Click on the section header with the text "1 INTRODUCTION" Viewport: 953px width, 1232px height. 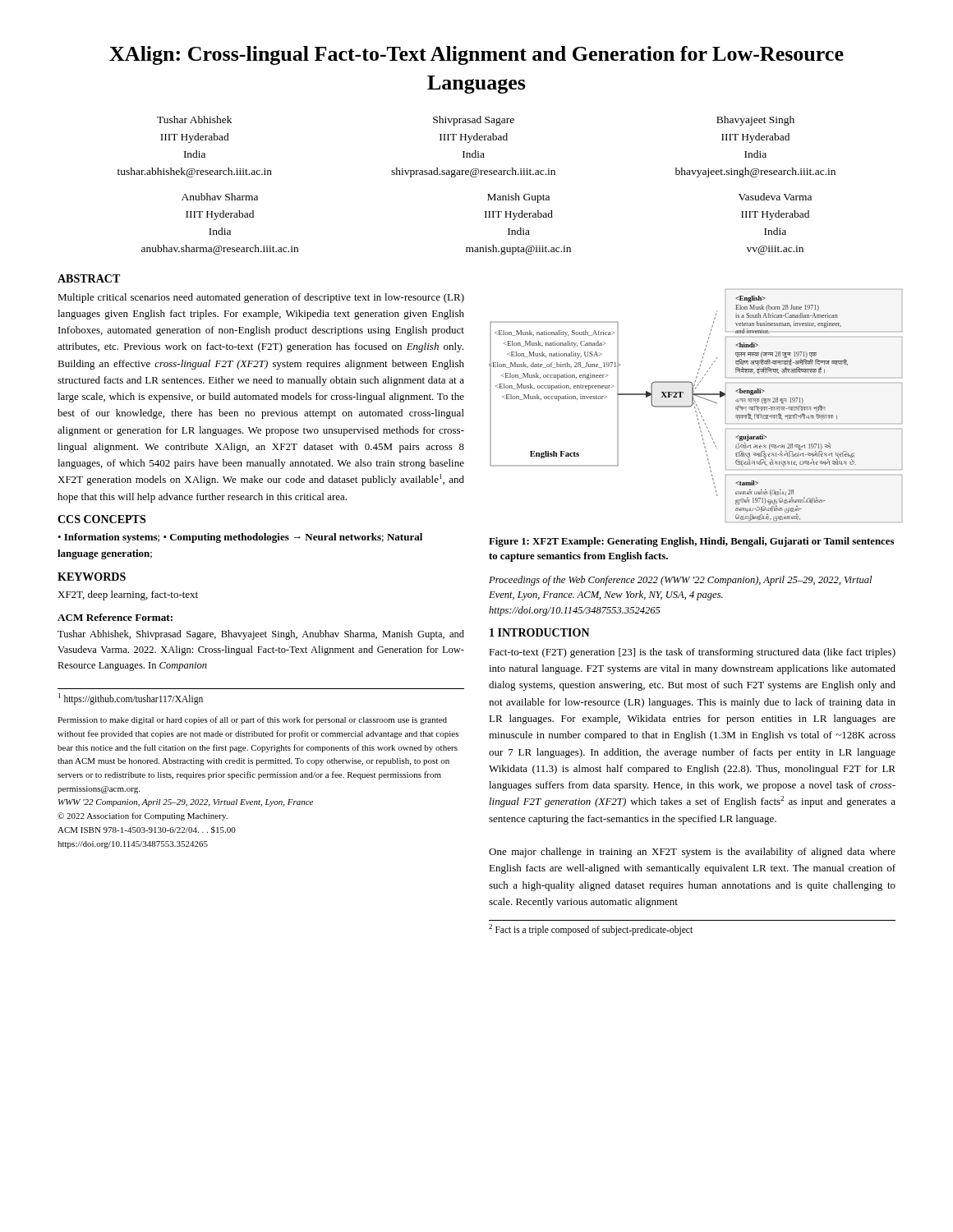539,633
